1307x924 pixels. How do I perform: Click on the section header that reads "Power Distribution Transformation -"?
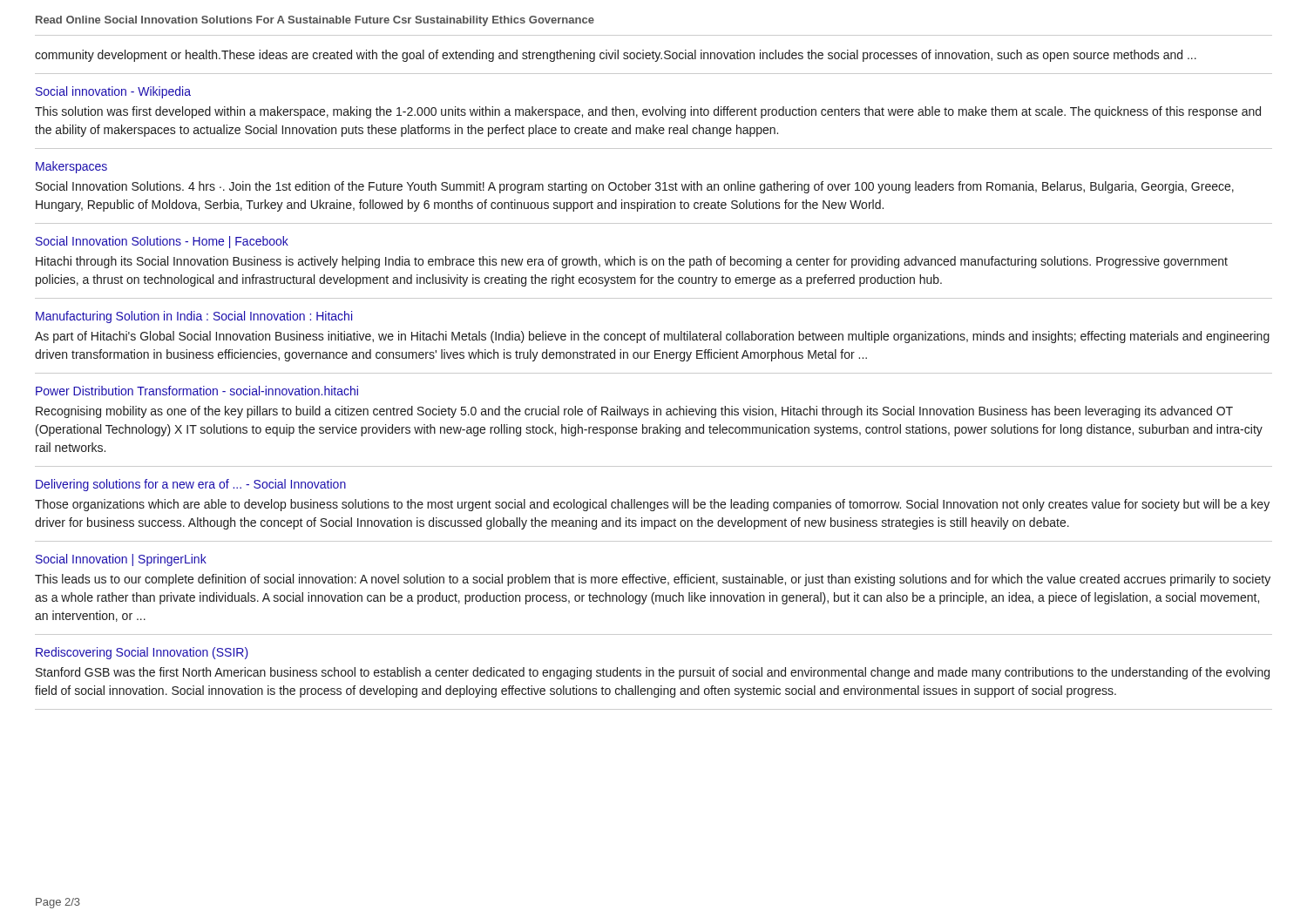[x=197, y=391]
